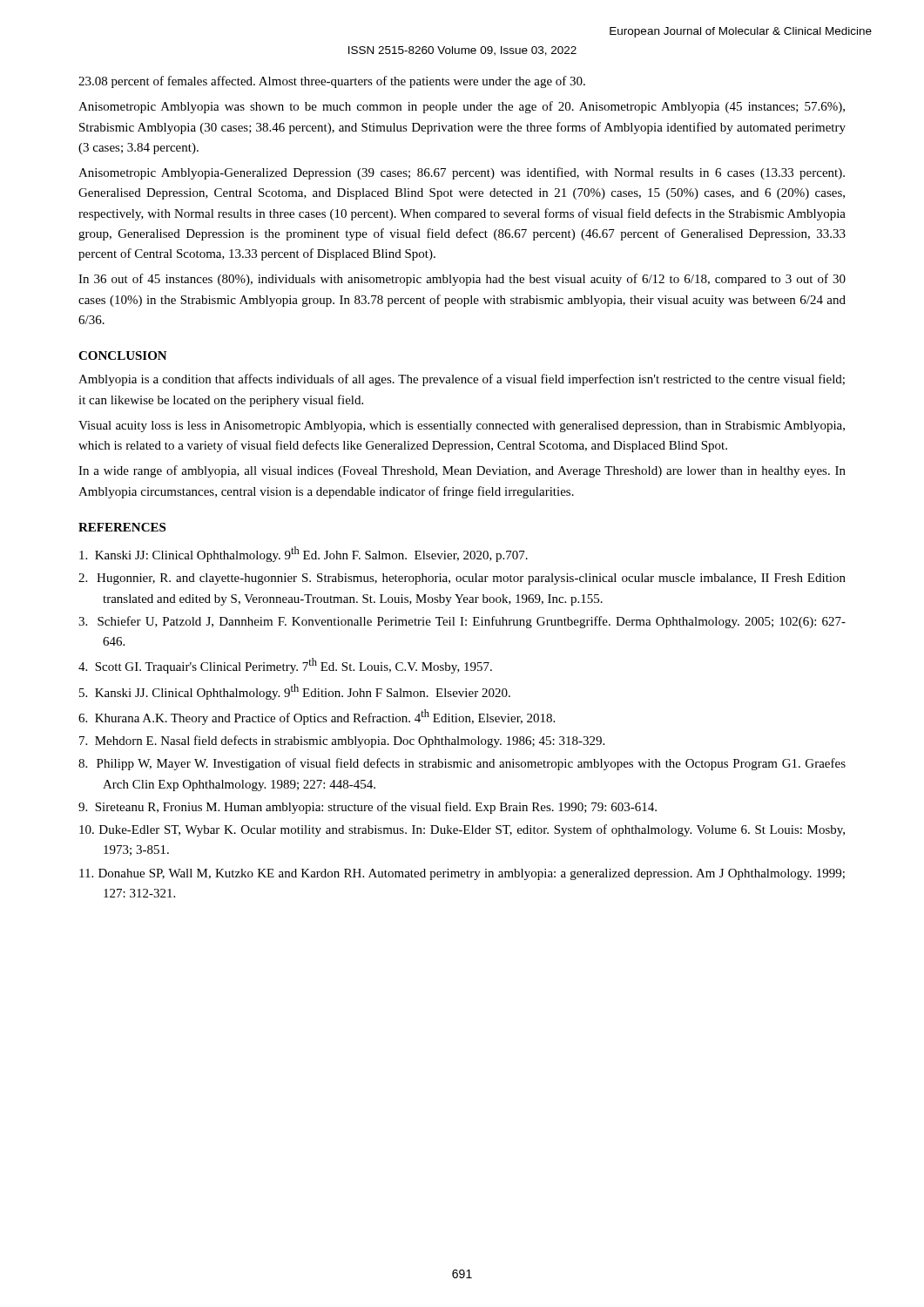924x1307 pixels.
Task: Where is the passage that starts "In a wide"?
Action: (x=462, y=481)
